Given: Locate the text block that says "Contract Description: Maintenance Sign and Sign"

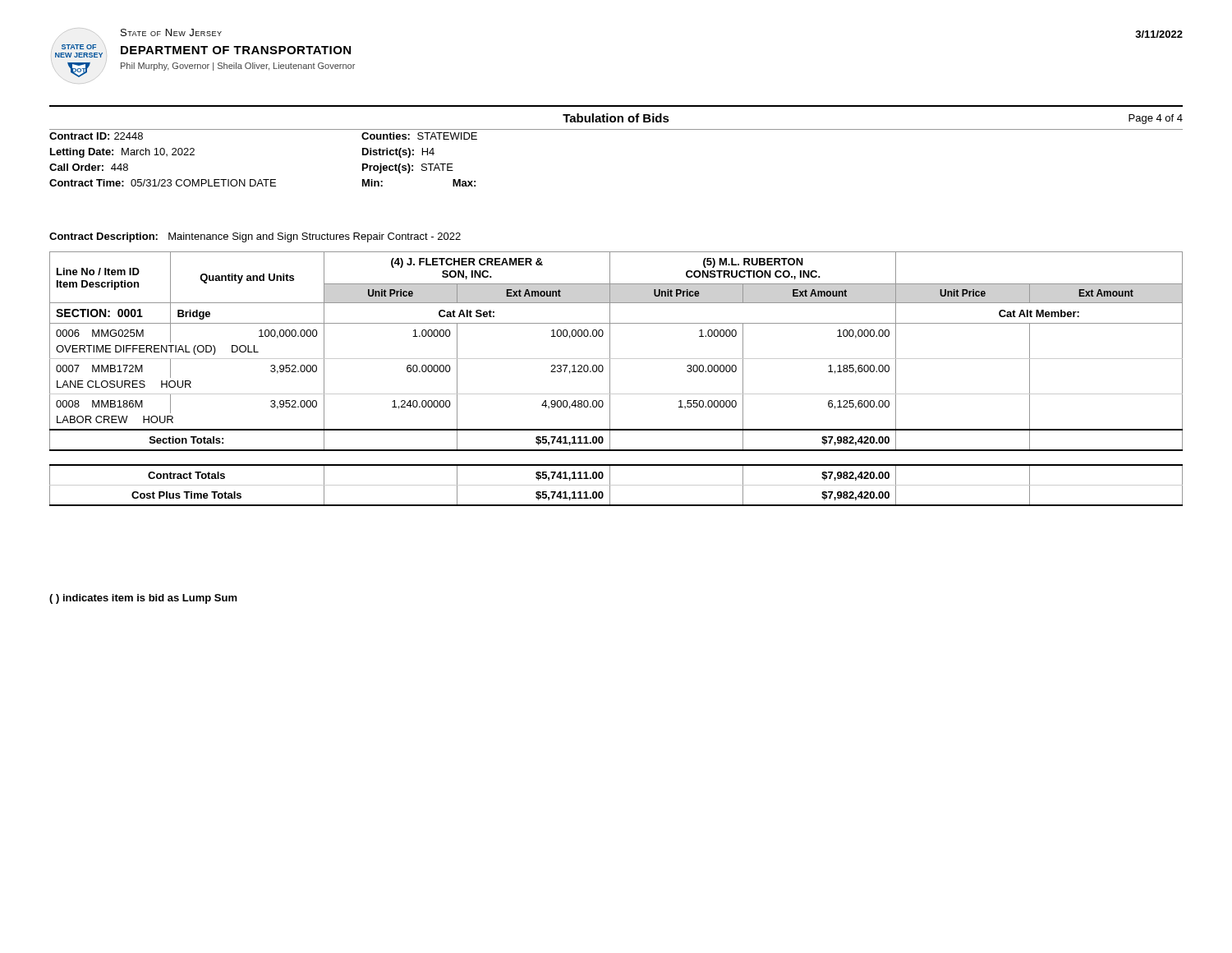Looking at the screenshot, I should (255, 236).
